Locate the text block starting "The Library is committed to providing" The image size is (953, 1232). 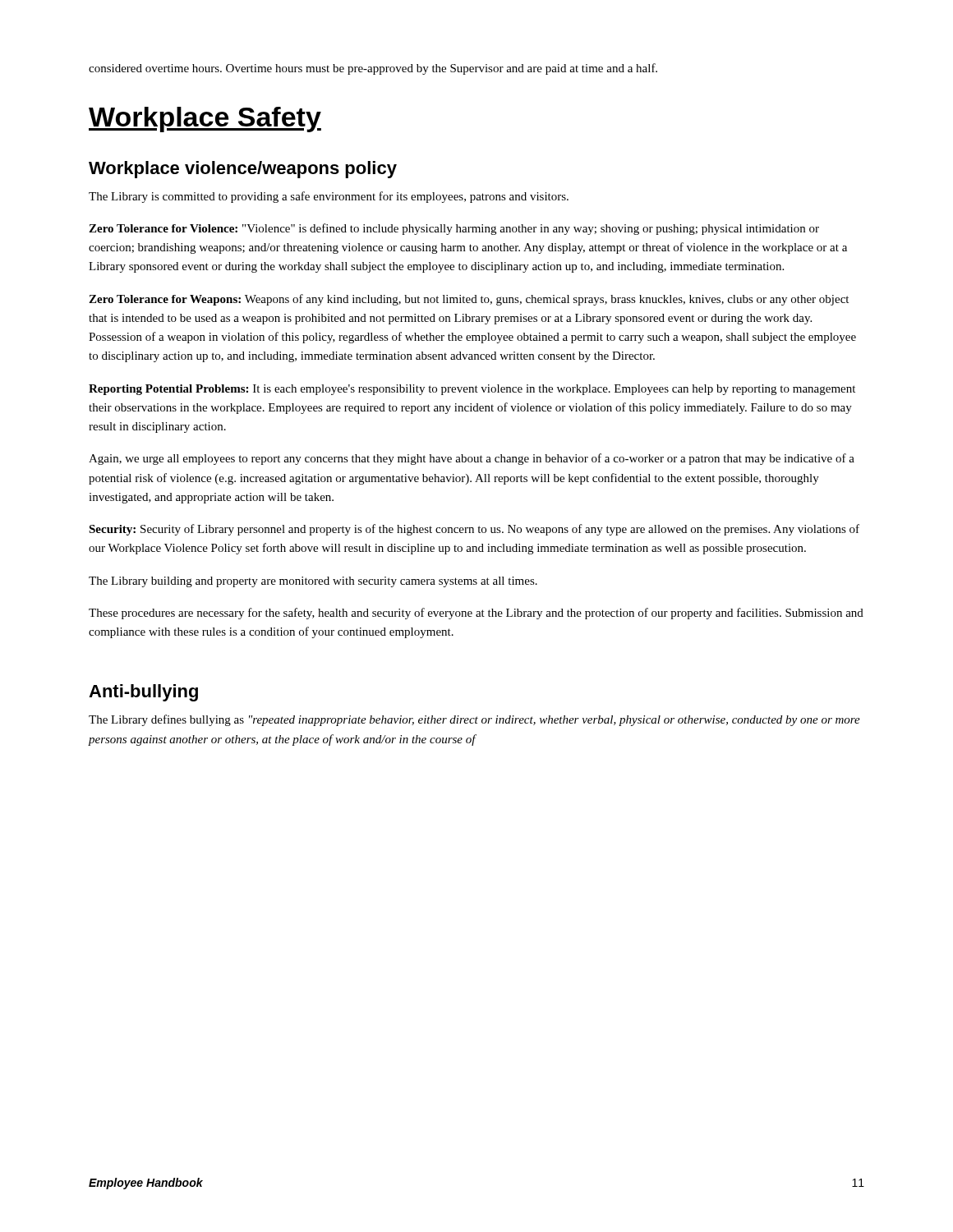(x=329, y=196)
